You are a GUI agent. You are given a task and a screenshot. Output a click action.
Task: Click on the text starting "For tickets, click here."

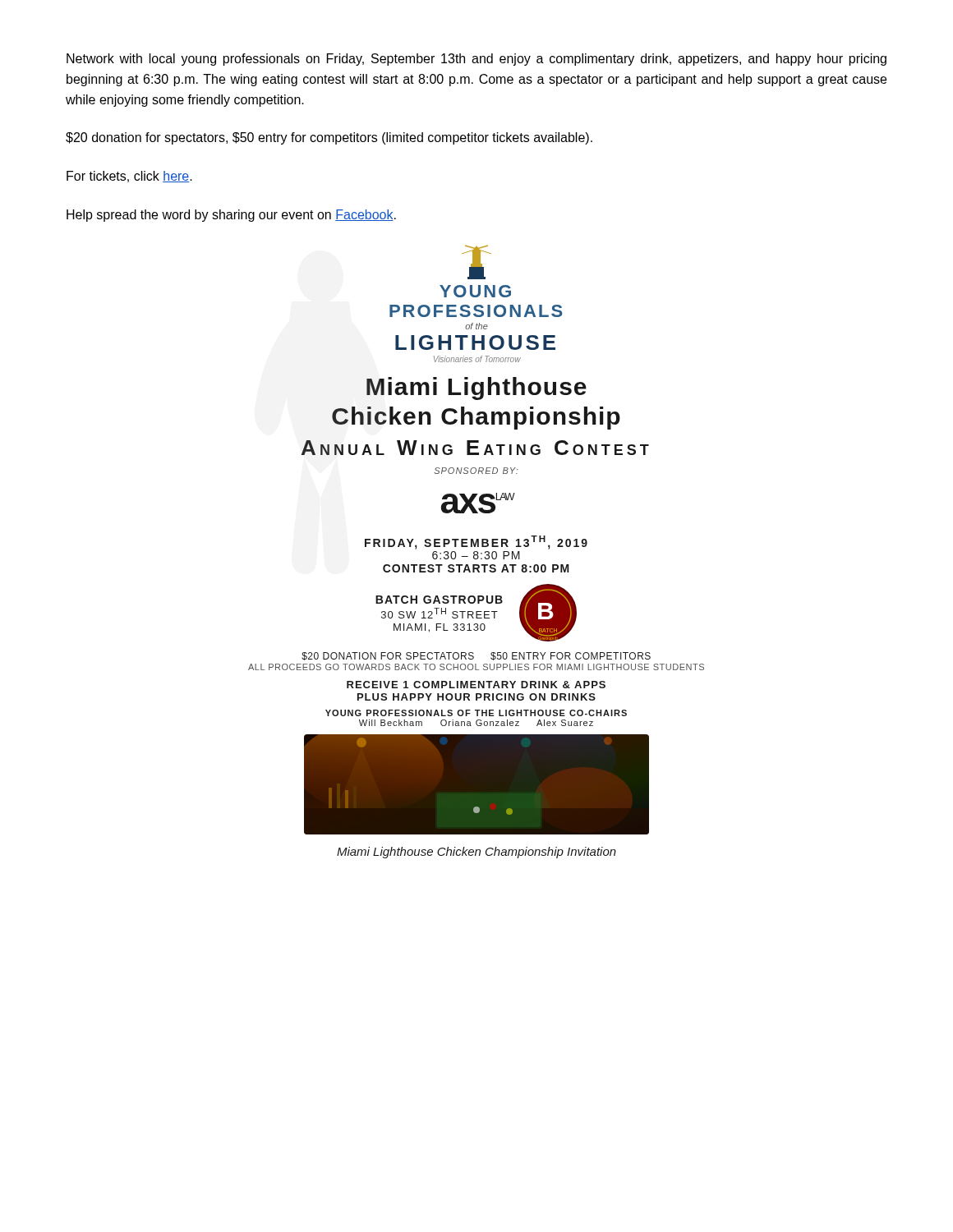coord(129,176)
